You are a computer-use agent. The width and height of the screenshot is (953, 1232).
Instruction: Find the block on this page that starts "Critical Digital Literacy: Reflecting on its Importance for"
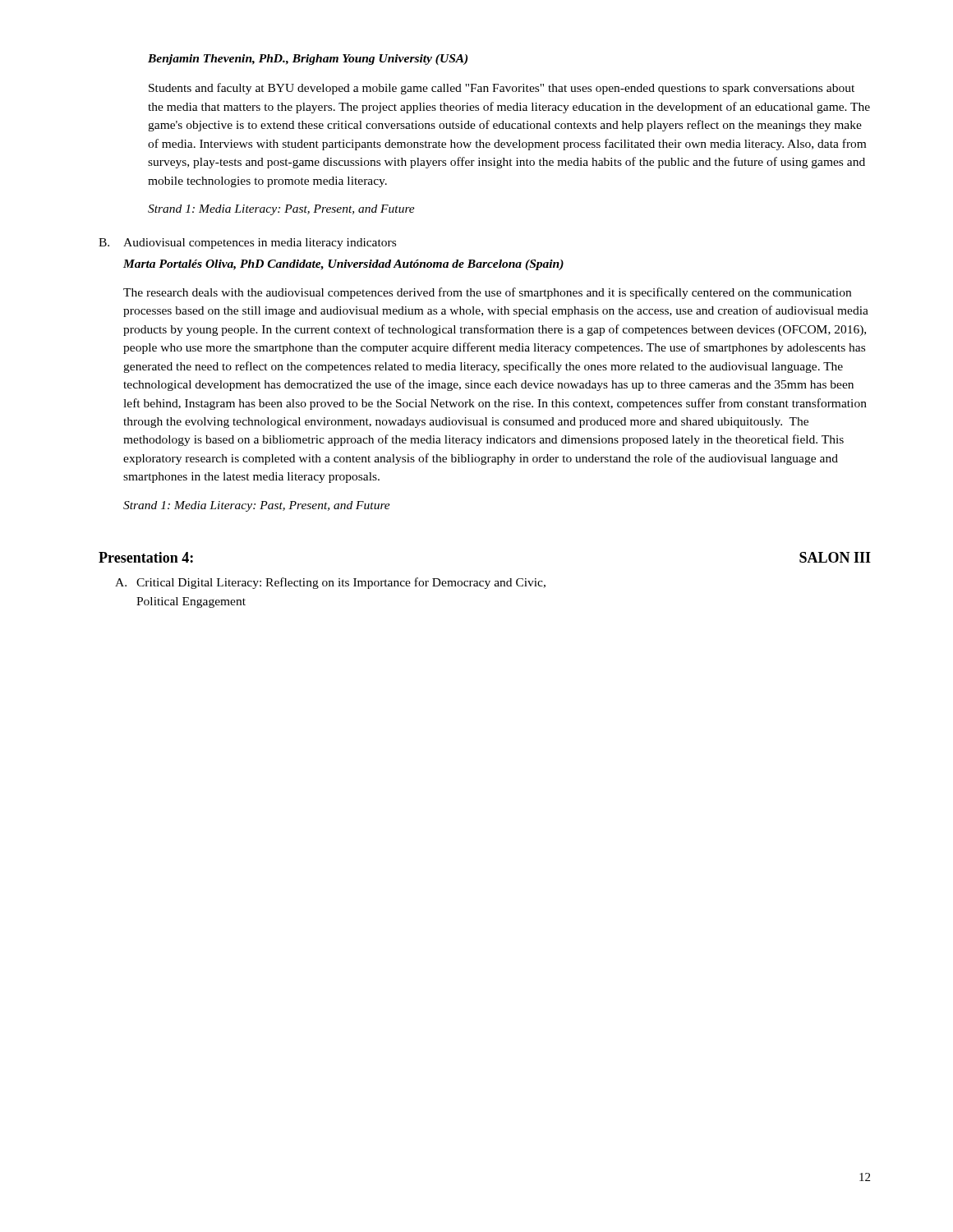(341, 591)
